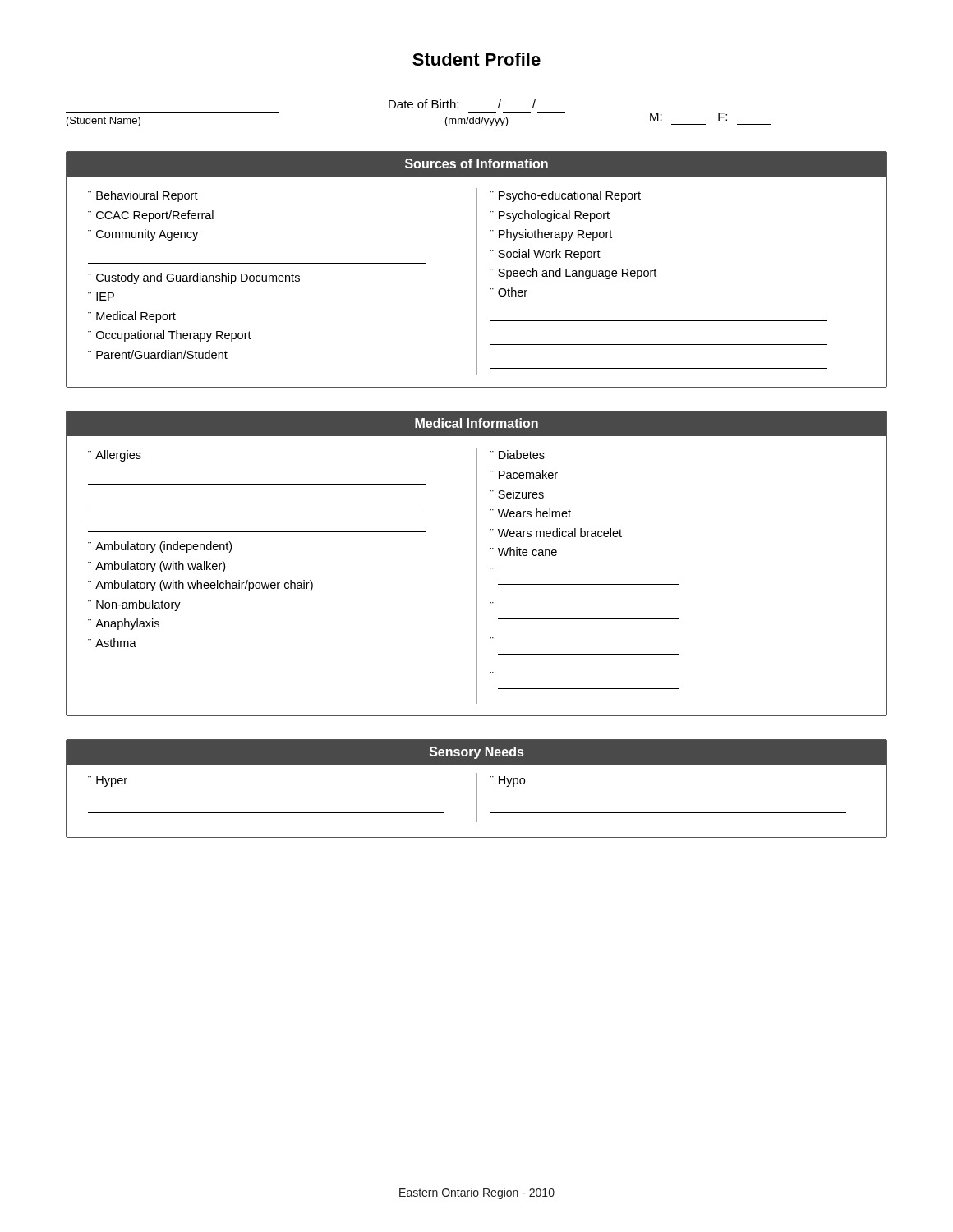Screen dimensions: 1232x953
Task: Find the table that mentions "Sources of Information ¨Behavioural Report"
Action: (476, 270)
